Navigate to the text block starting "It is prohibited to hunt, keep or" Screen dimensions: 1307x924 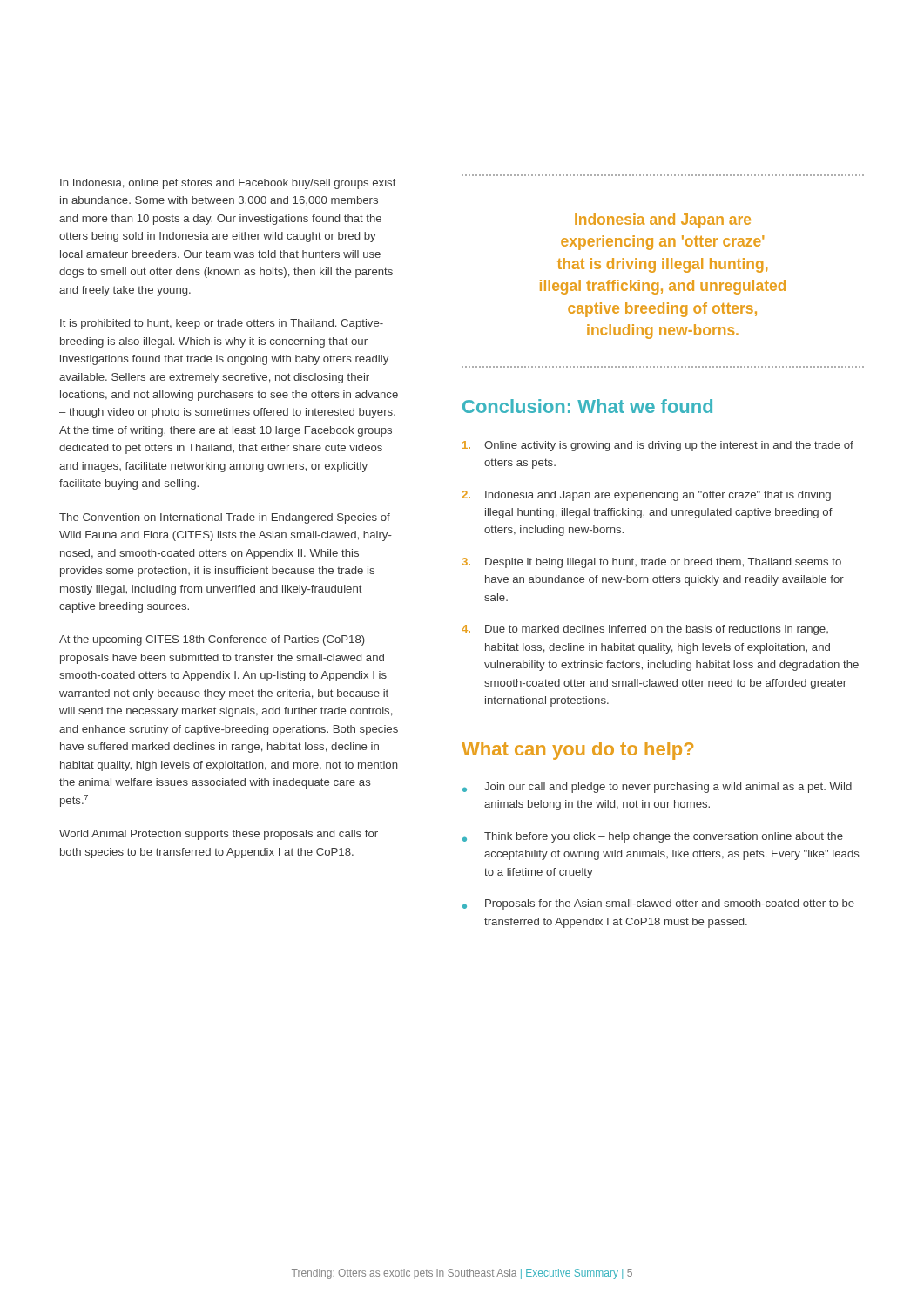coord(229,404)
